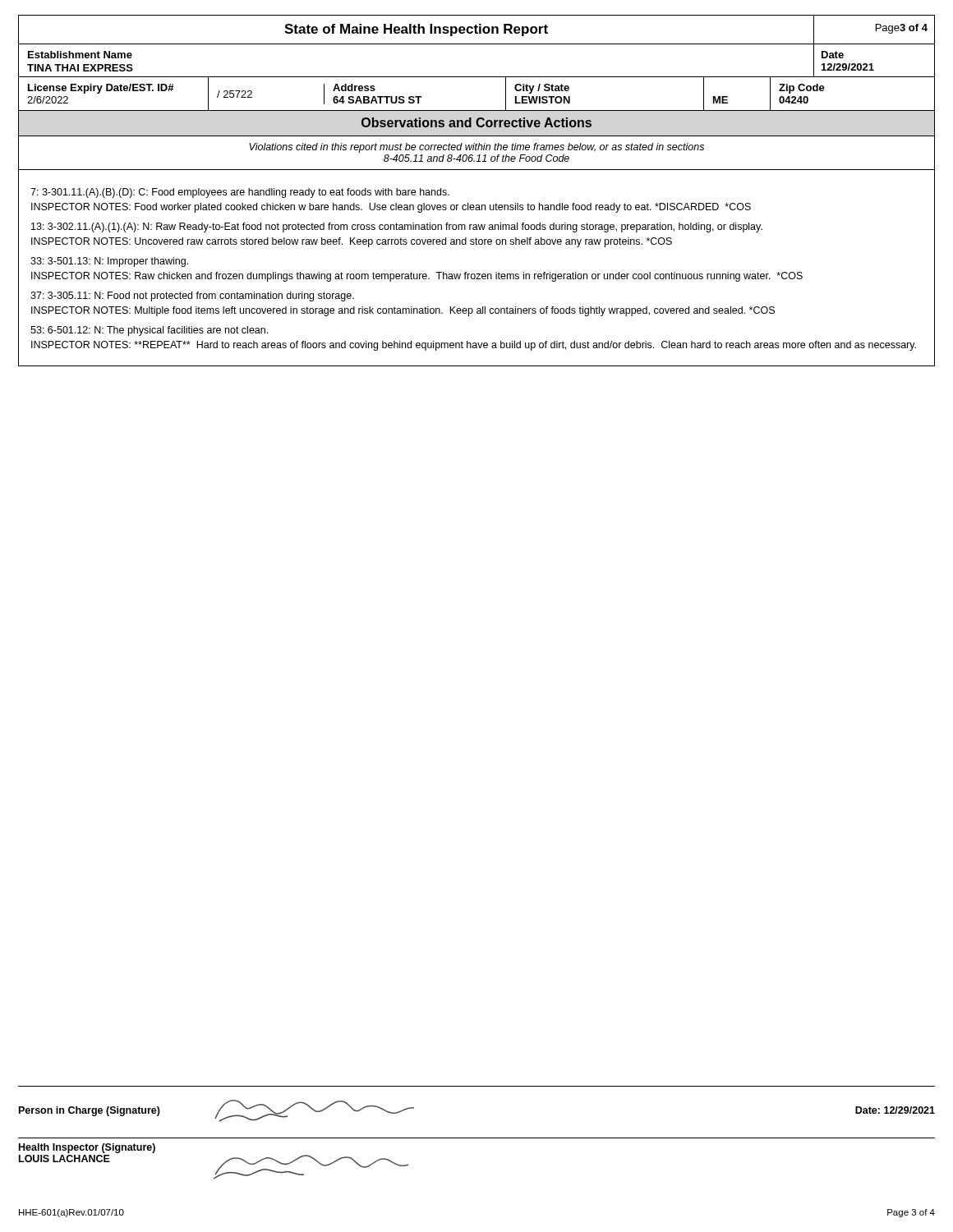Locate the region starting "Establishment Name TINA THAI EXPRESS"
Image resolution: width=953 pixels, height=1232 pixels.
[x=80, y=55]
